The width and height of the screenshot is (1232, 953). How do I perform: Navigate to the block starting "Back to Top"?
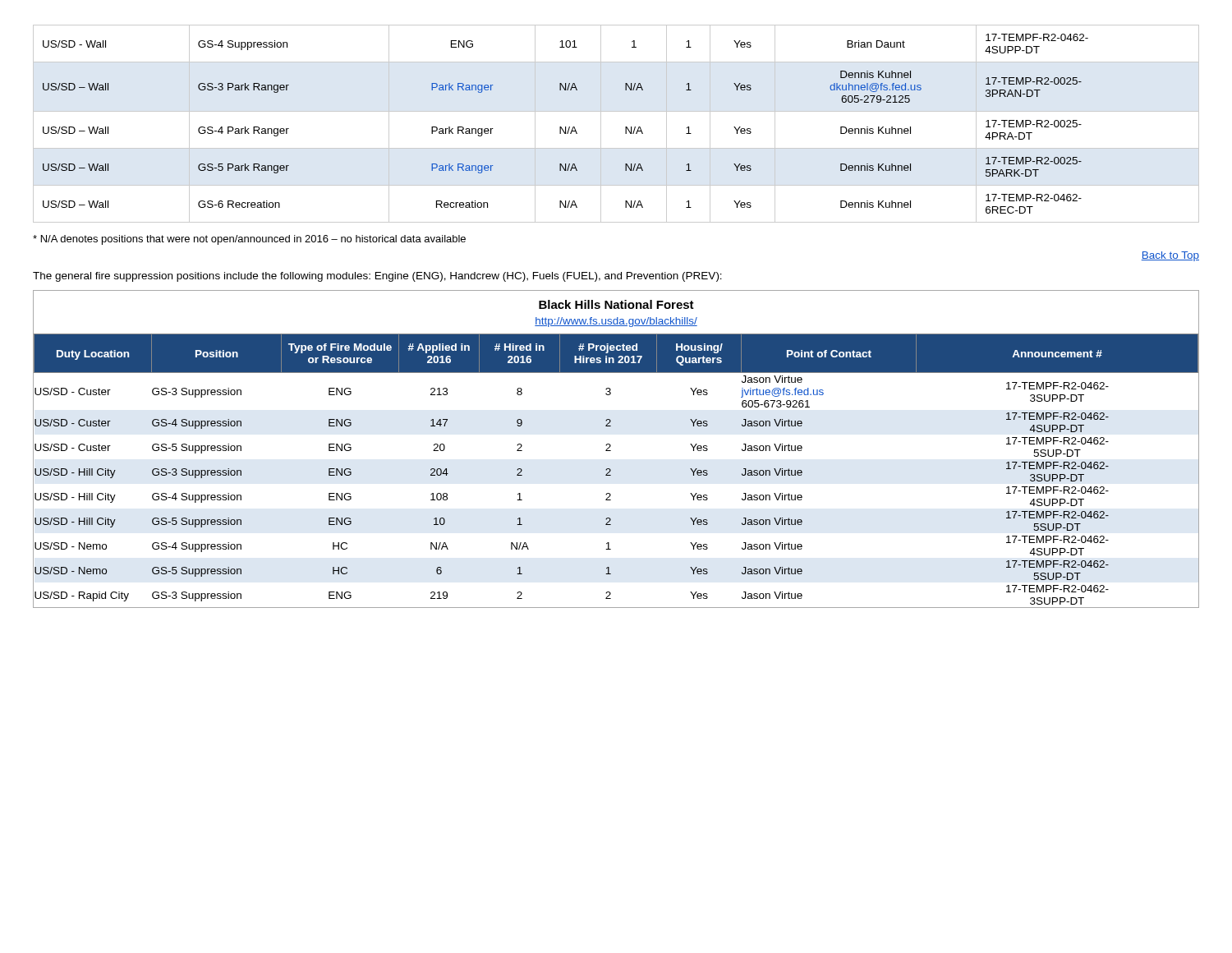click(x=1170, y=255)
